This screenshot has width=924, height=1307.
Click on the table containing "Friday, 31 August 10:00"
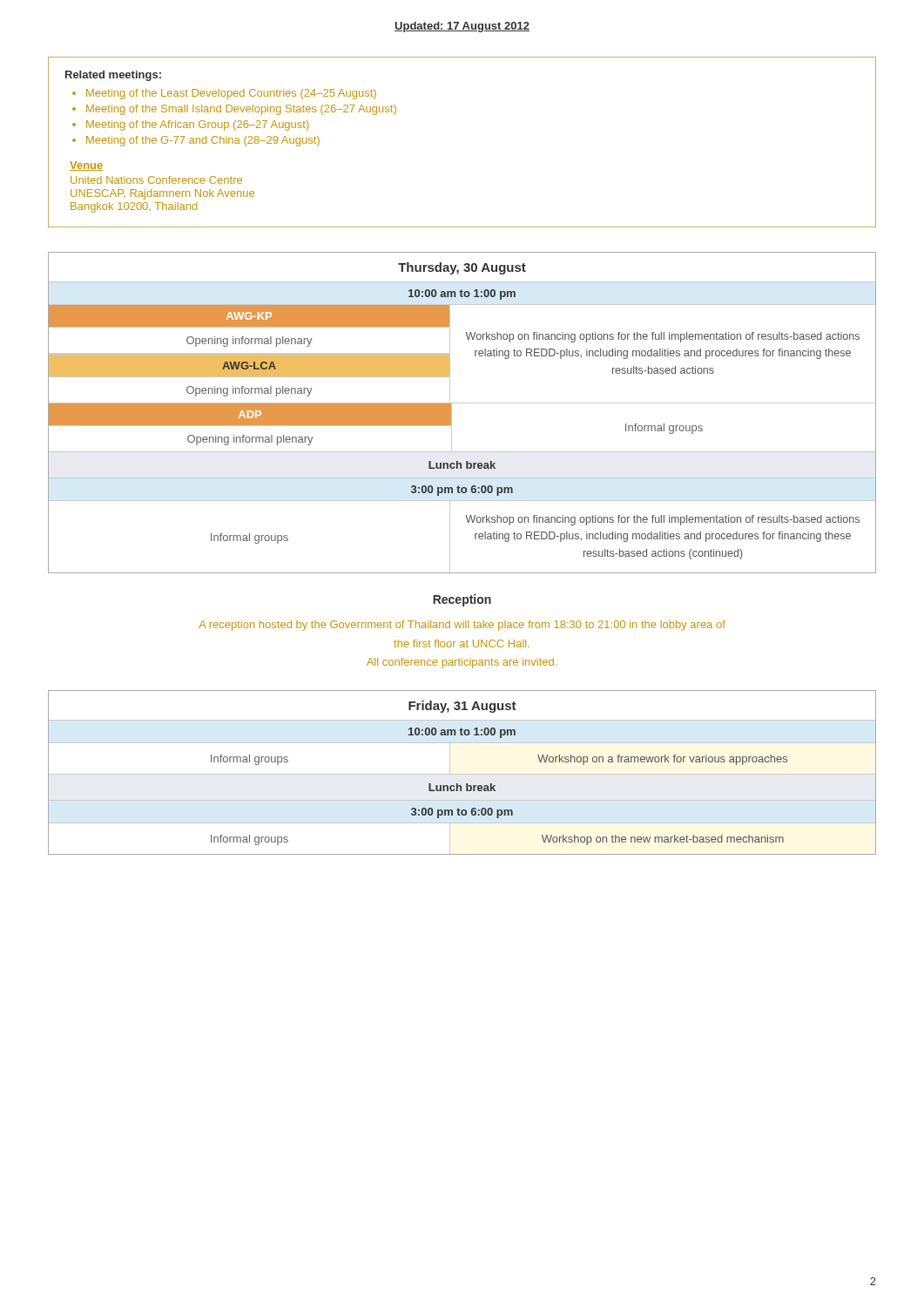tap(462, 773)
